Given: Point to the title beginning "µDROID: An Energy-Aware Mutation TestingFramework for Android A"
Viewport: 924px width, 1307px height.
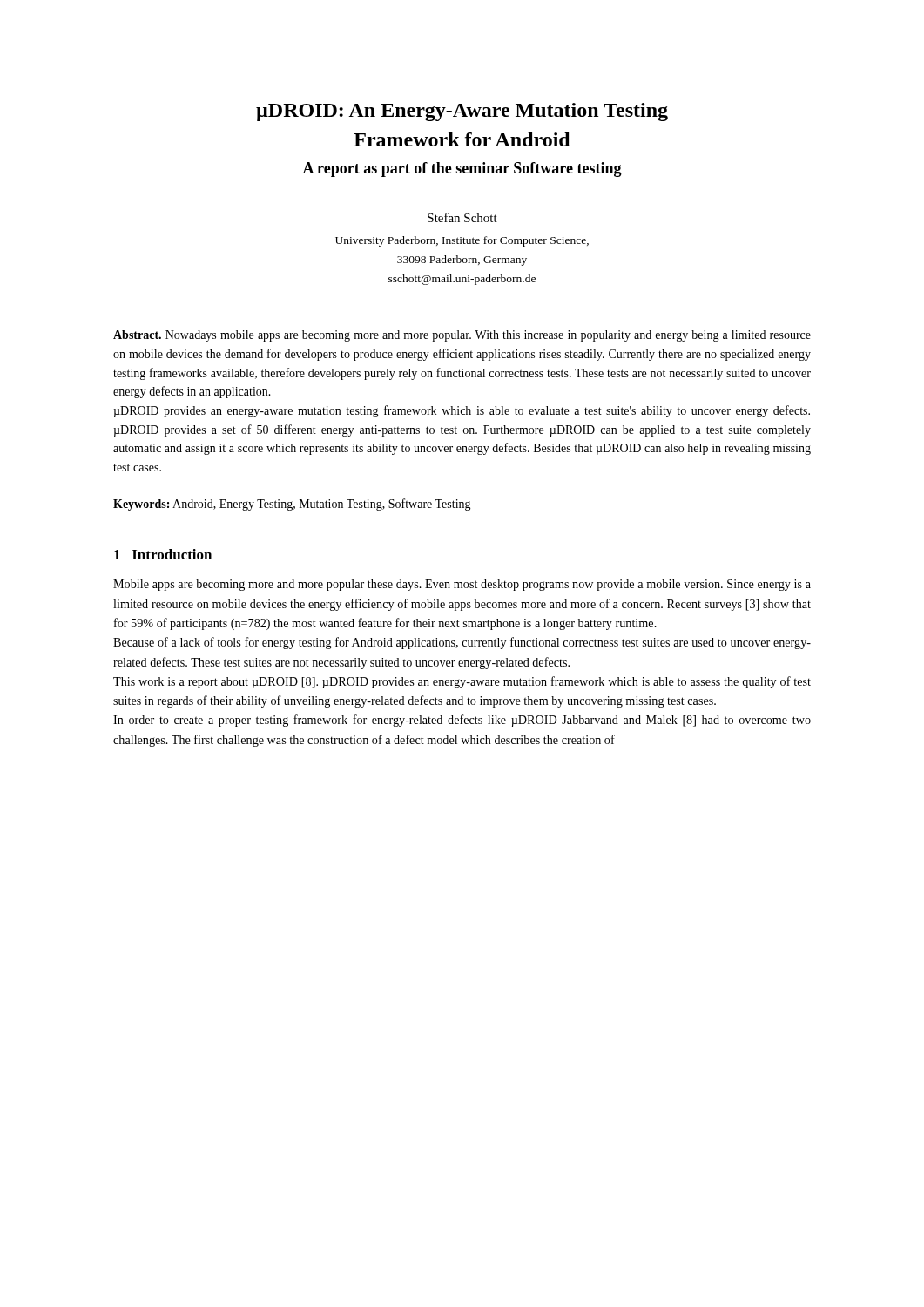Looking at the screenshot, I should [462, 138].
